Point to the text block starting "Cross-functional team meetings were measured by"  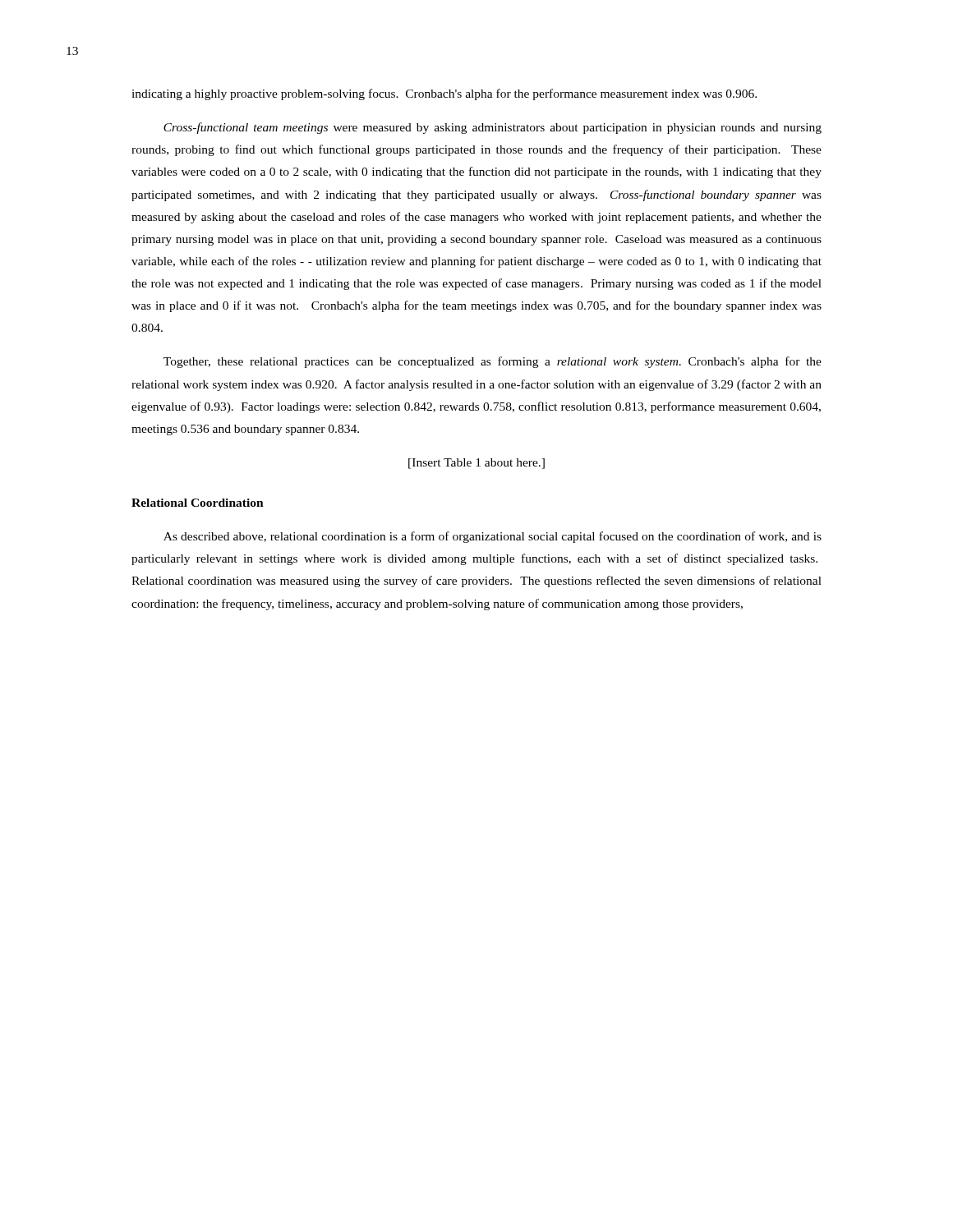tap(476, 227)
